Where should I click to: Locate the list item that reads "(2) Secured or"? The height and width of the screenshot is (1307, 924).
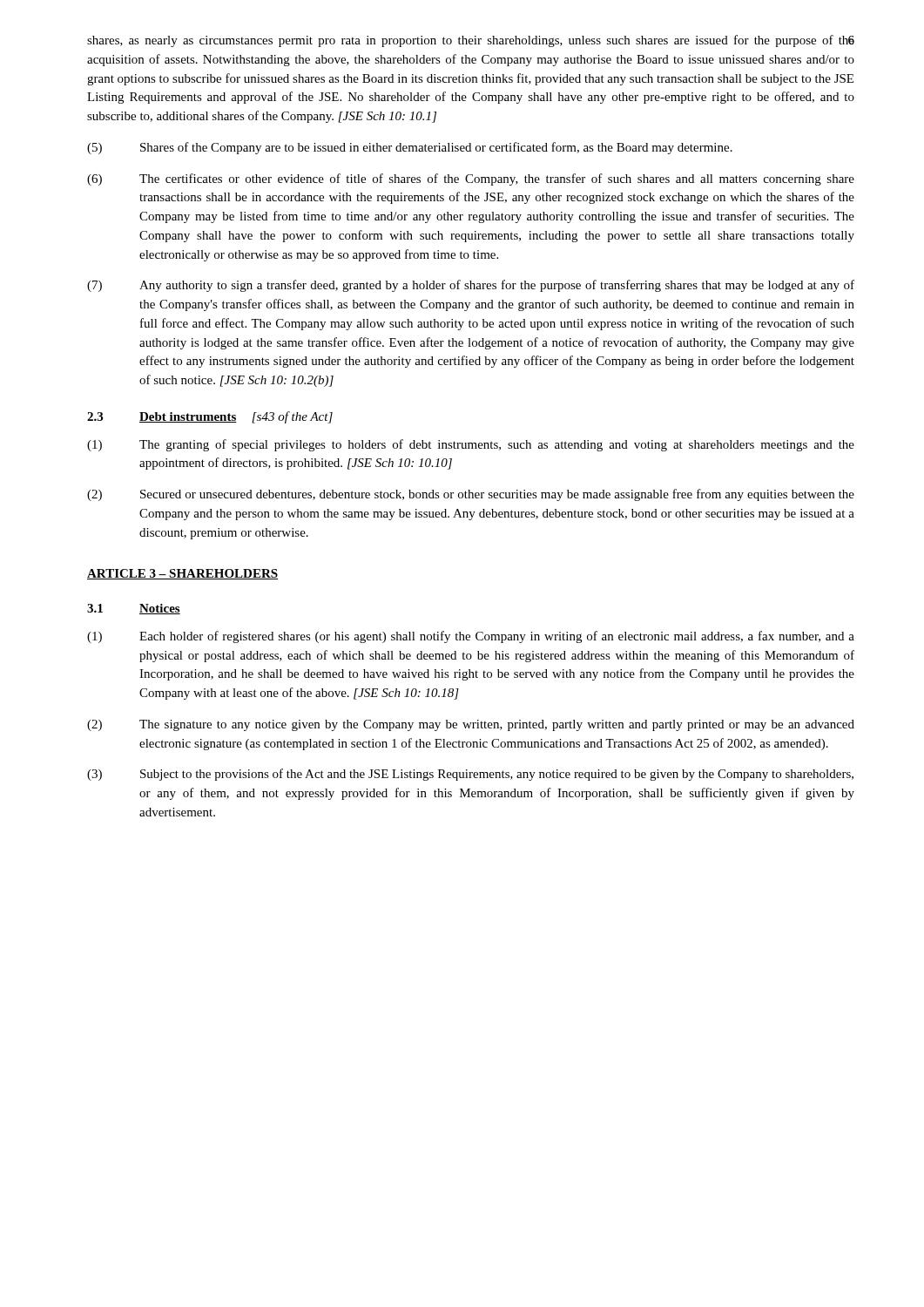(471, 514)
